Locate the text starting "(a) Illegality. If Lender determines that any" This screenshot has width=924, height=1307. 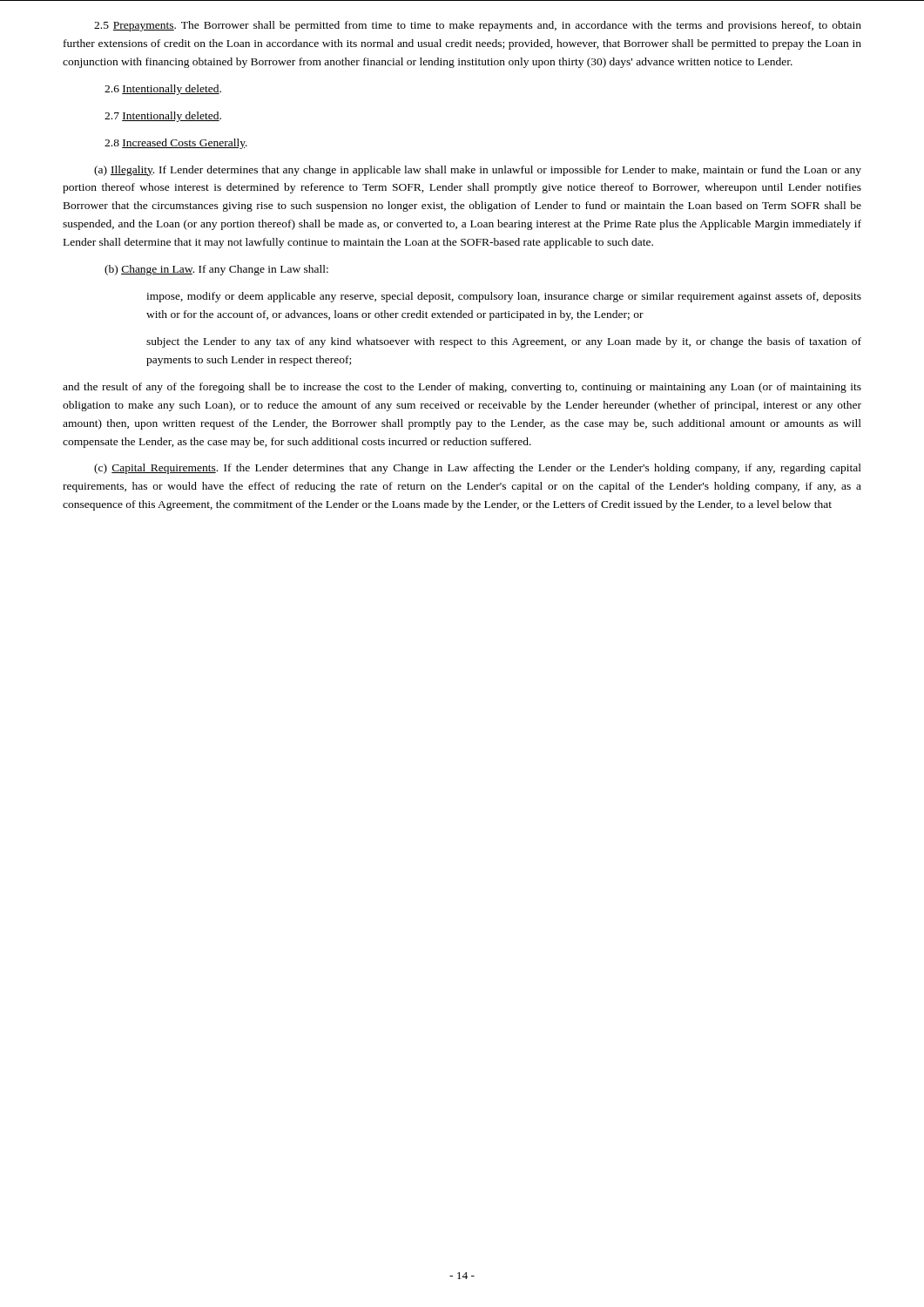[462, 206]
